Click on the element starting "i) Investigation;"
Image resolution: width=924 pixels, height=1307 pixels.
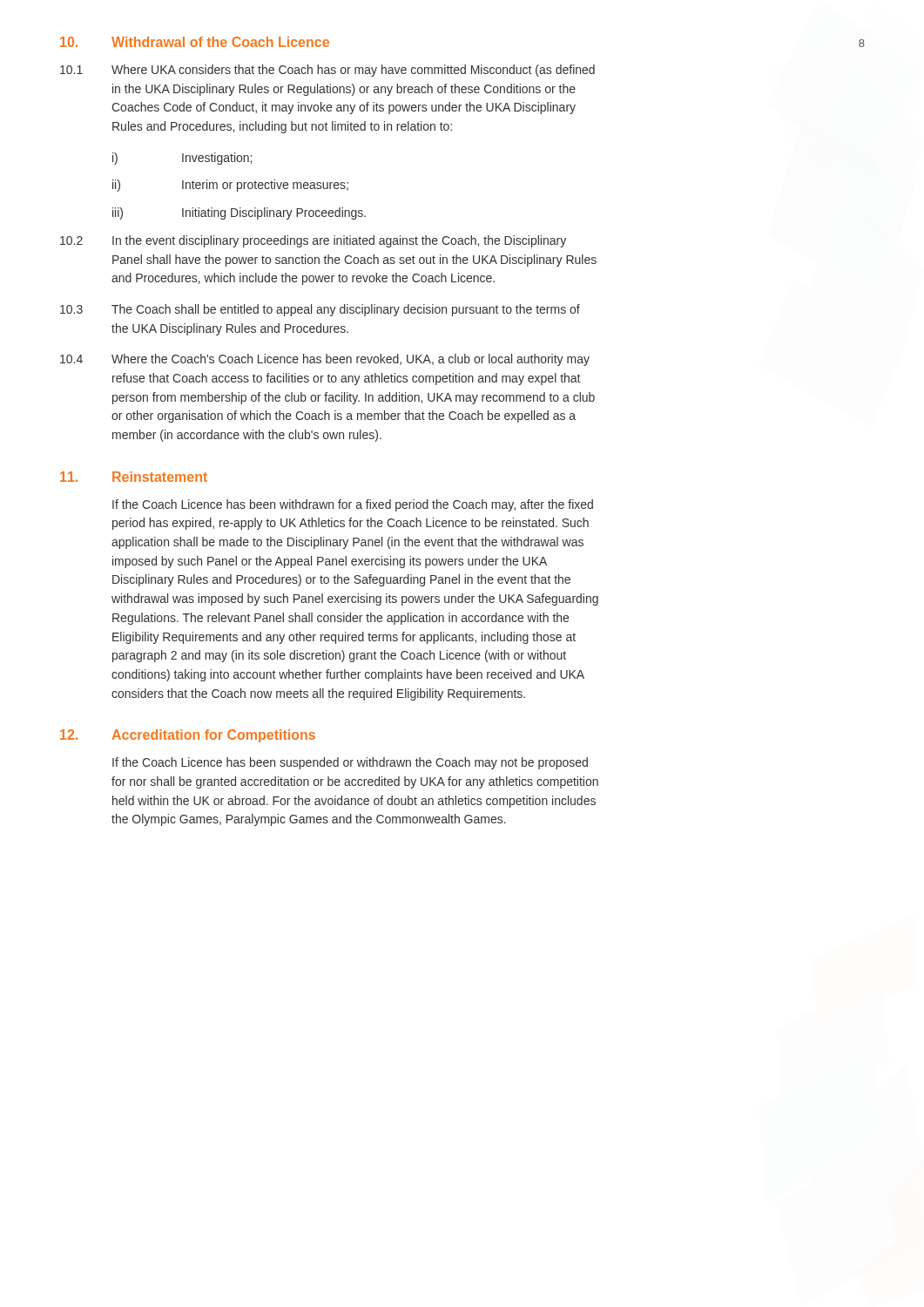click(x=182, y=158)
